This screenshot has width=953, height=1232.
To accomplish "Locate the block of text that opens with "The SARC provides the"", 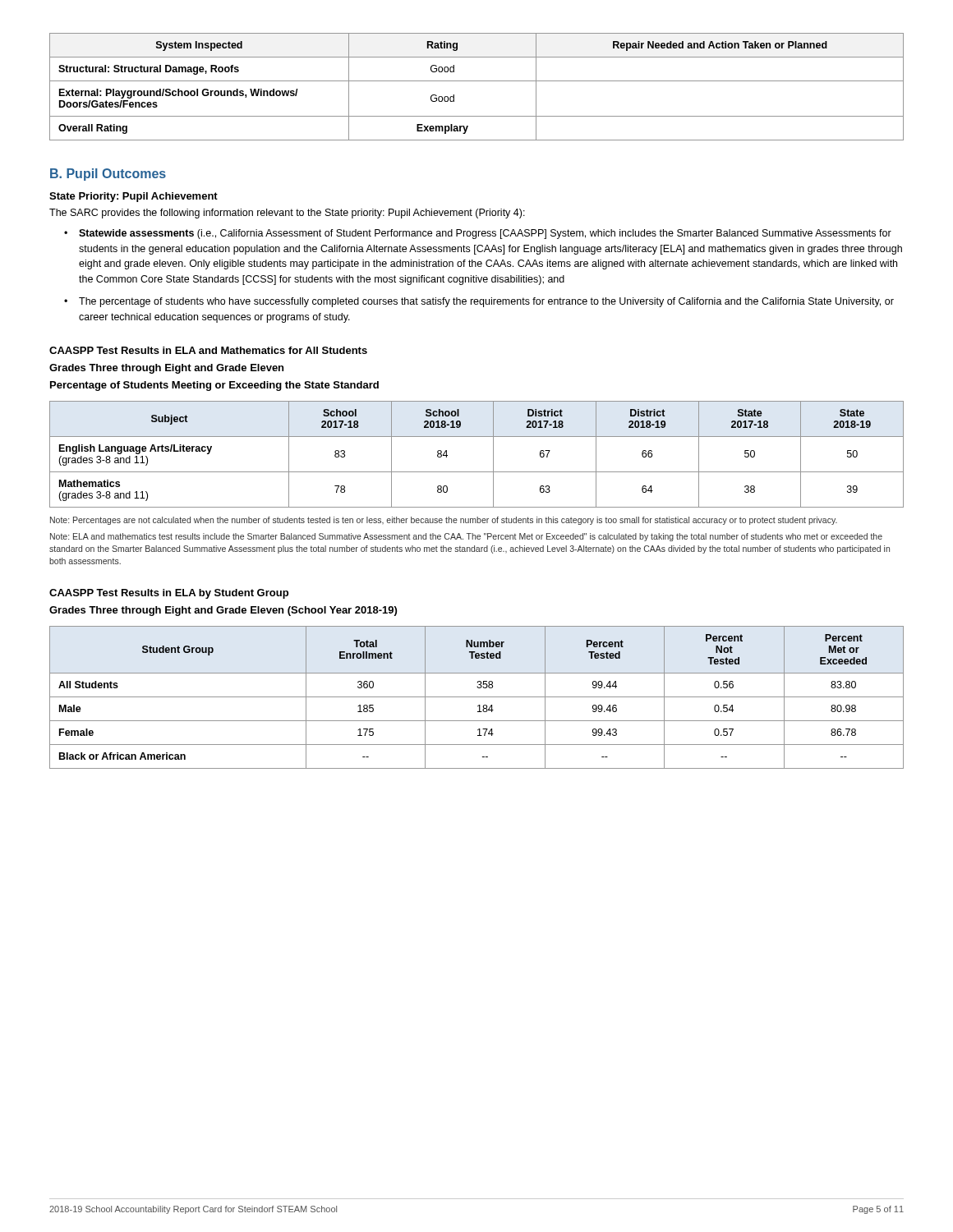I will pos(287,213).
